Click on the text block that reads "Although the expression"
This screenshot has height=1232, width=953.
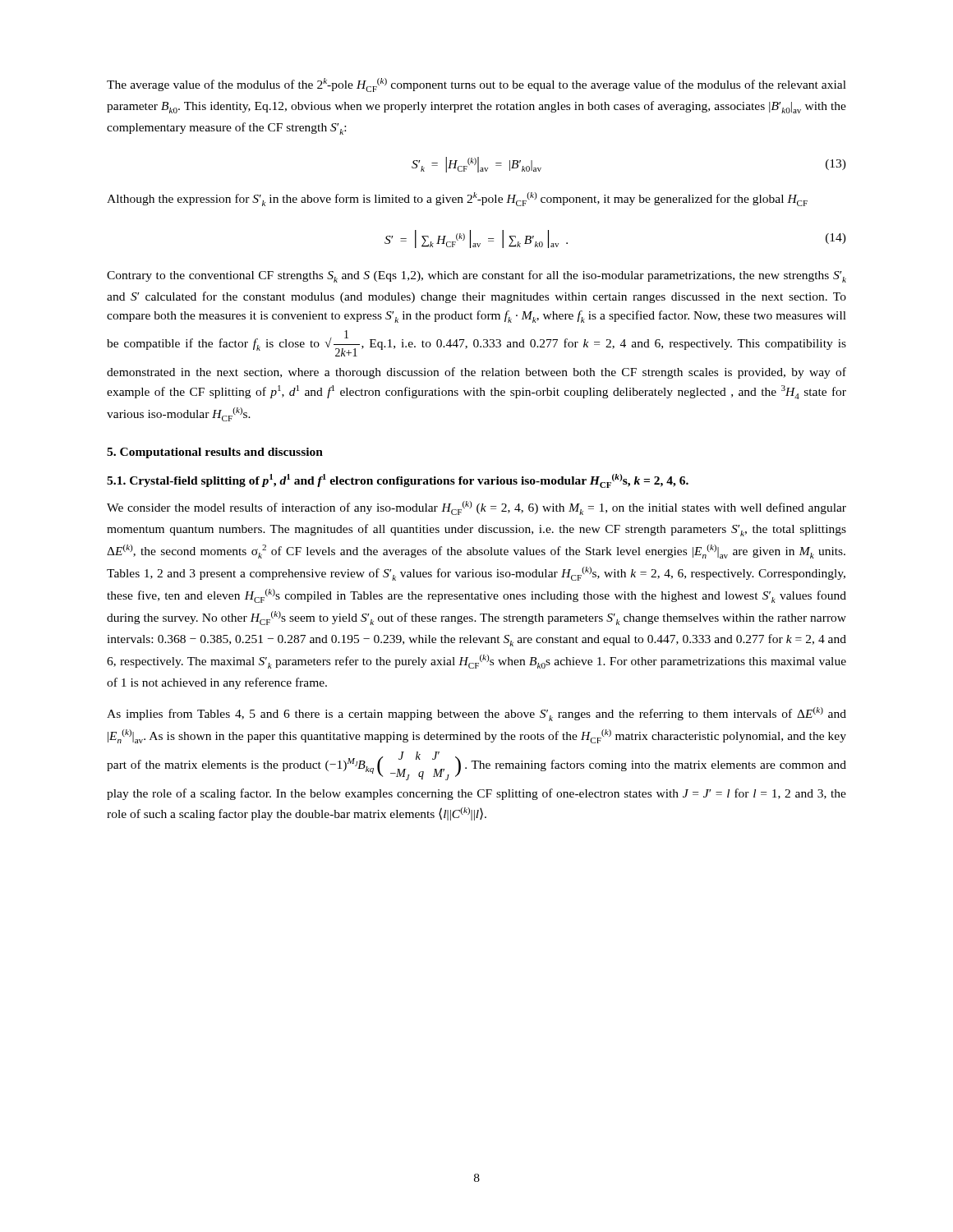click(x=457, y=199)
